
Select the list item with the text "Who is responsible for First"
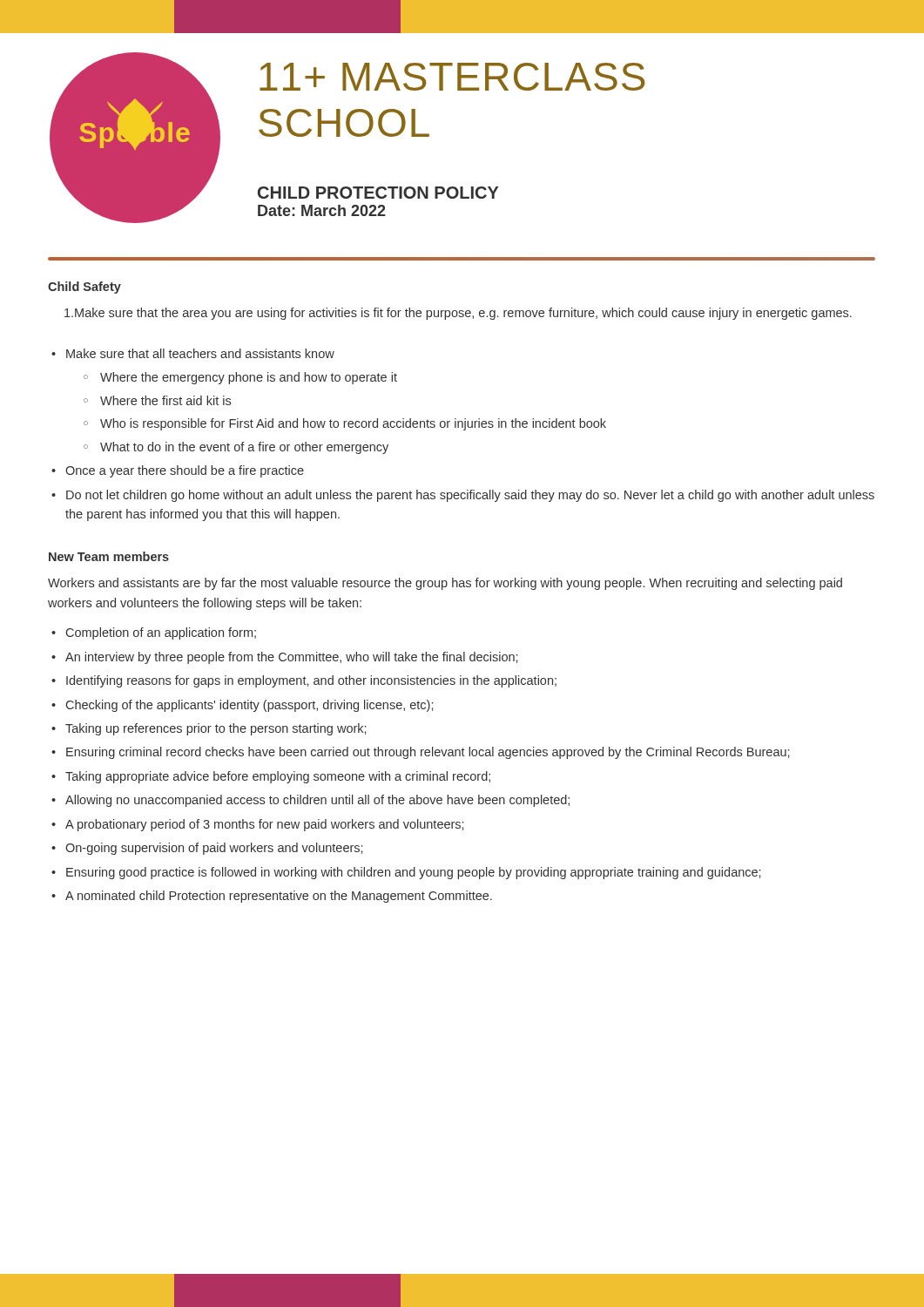(x=353, y=424)
